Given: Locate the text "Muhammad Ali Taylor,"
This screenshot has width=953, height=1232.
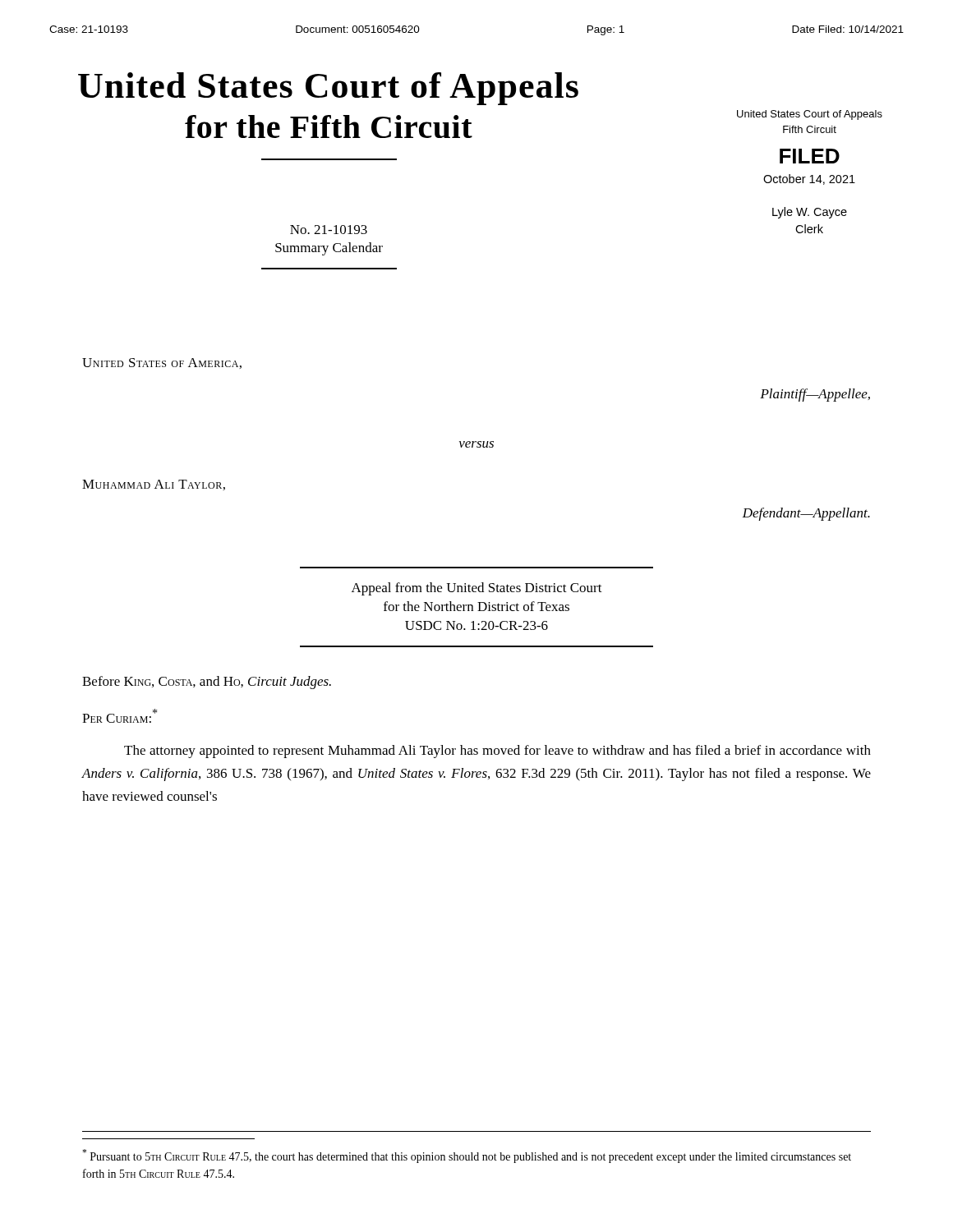Looking at the screenshot, I should point(154,484).
